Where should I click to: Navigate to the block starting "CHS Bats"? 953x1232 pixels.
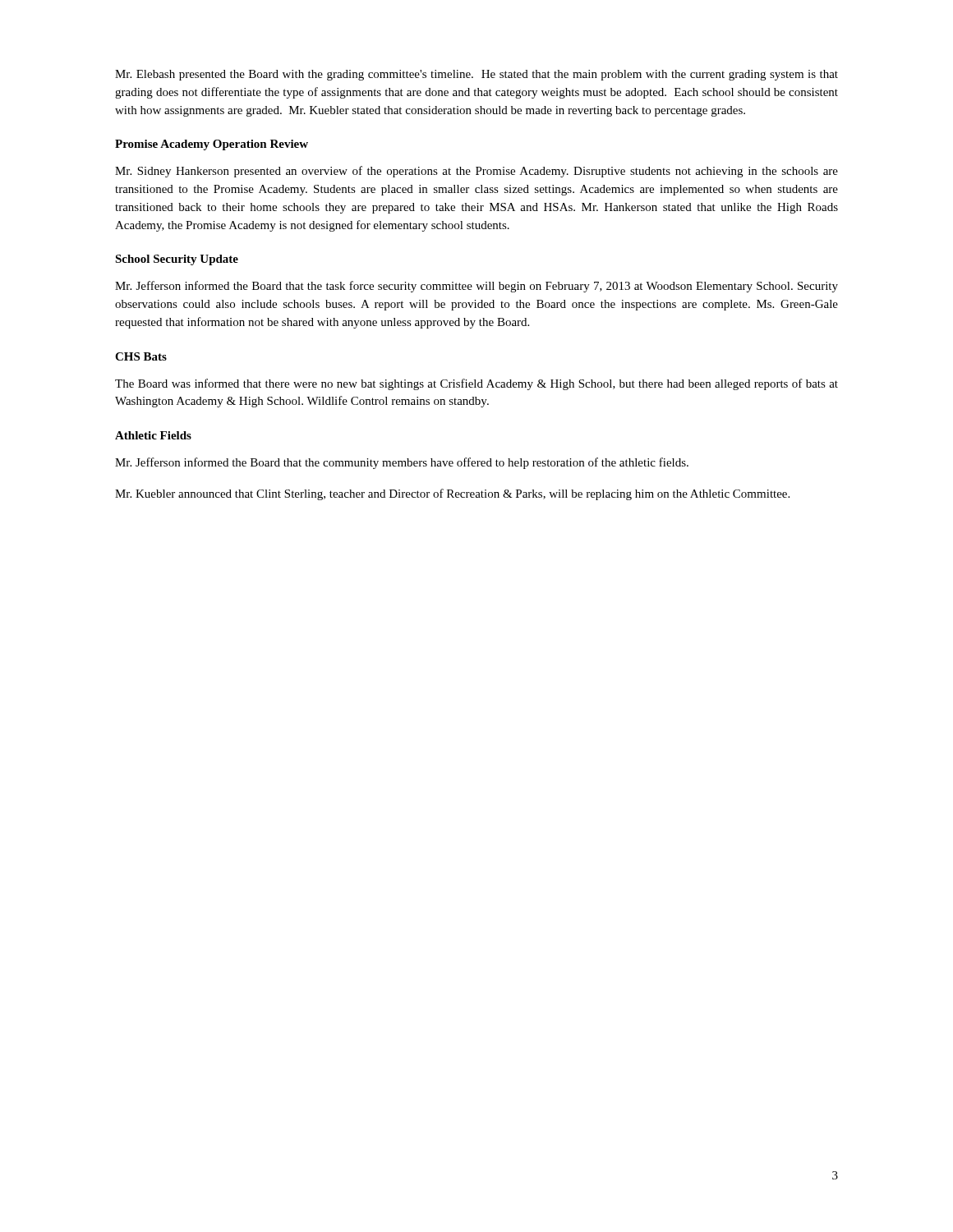coord(141,356)
